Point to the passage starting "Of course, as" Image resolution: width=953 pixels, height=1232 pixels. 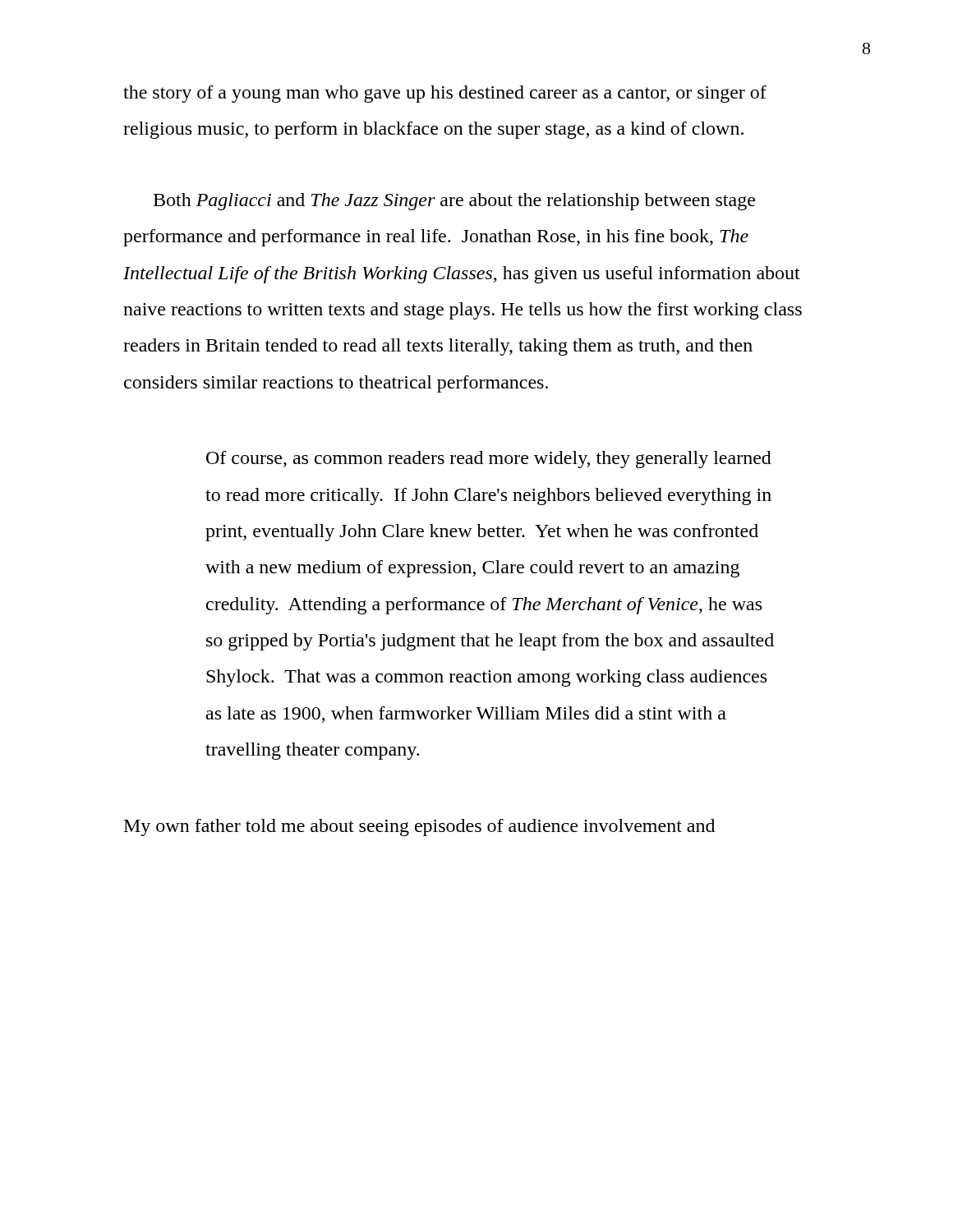tap(490, 603)
